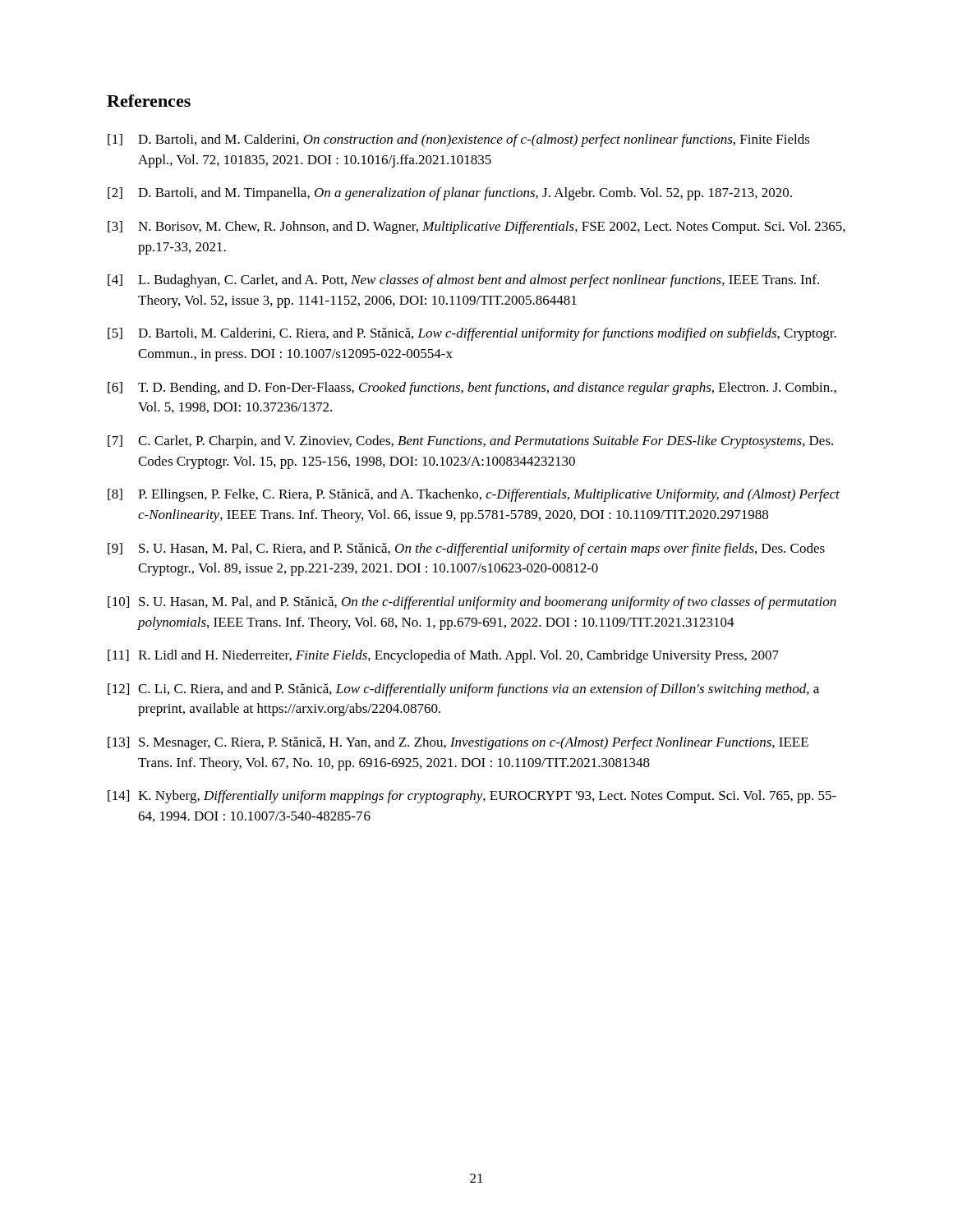Screen dimensions: 1232x953
Task: Click on the list item that reads "[7] C. Carlet, P. Charpin, and V."
Action: pos(476,451)
